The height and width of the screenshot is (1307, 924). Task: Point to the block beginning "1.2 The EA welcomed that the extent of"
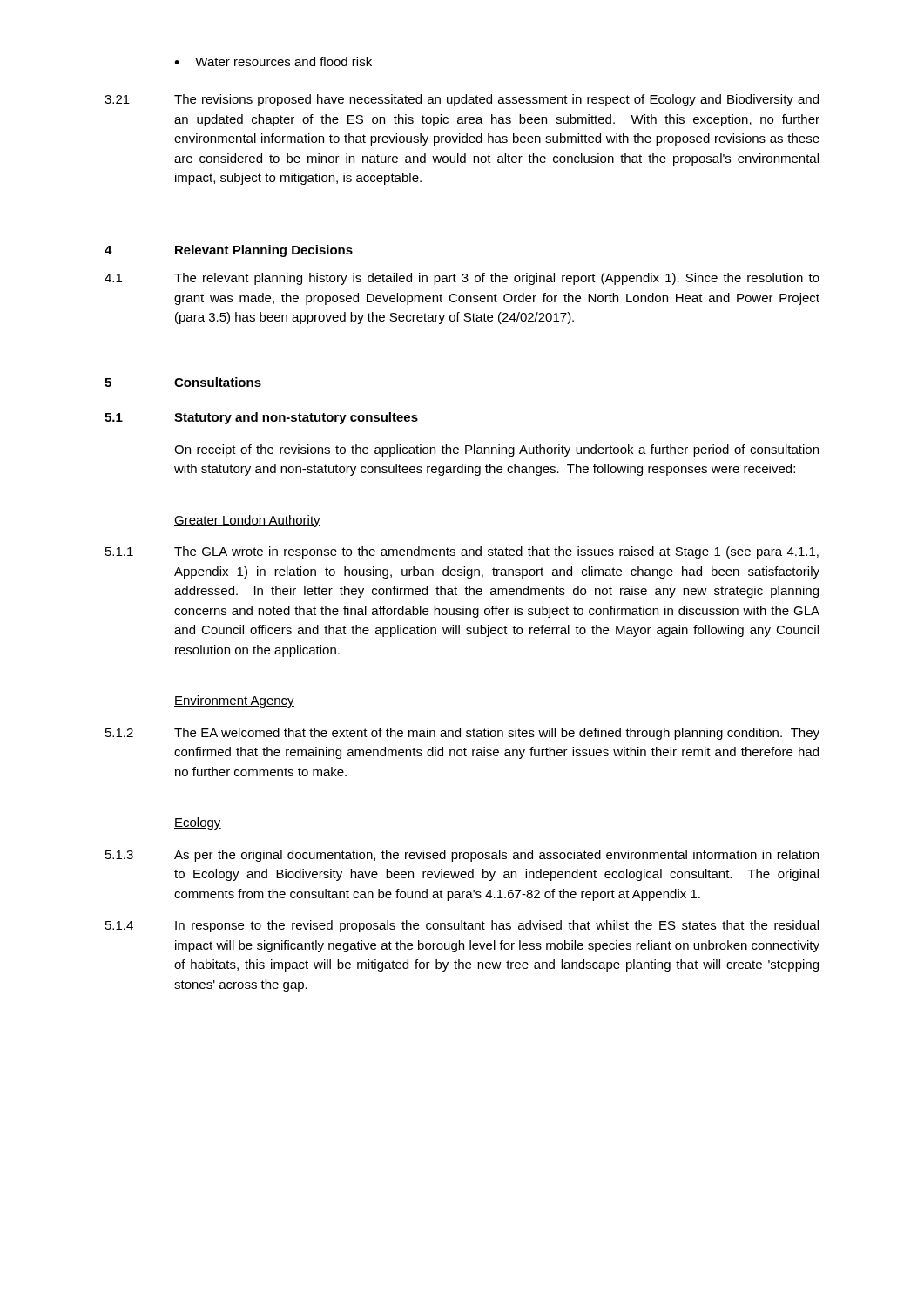[x=462, y=752]
